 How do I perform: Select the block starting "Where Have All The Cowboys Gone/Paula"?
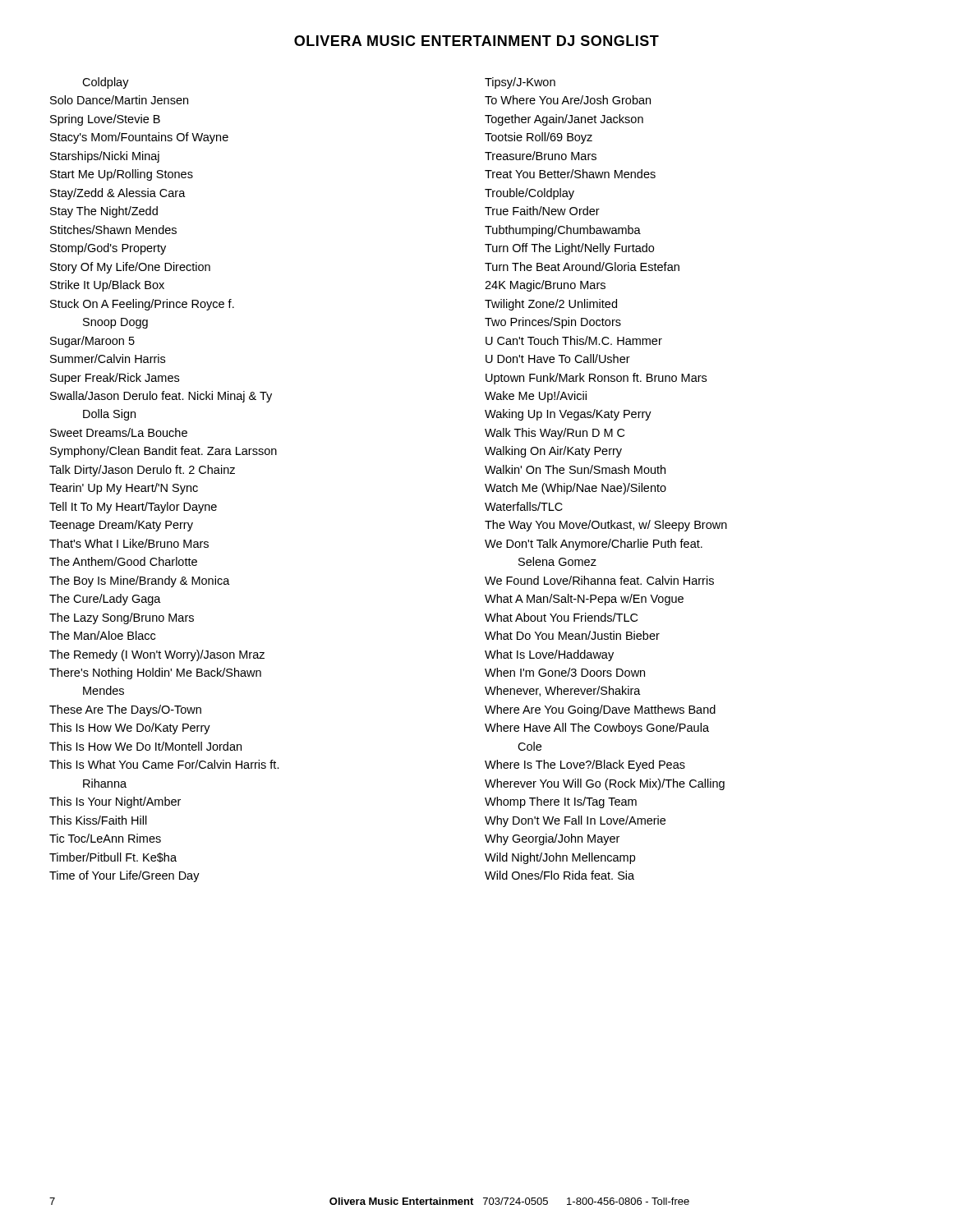(597, 728)
